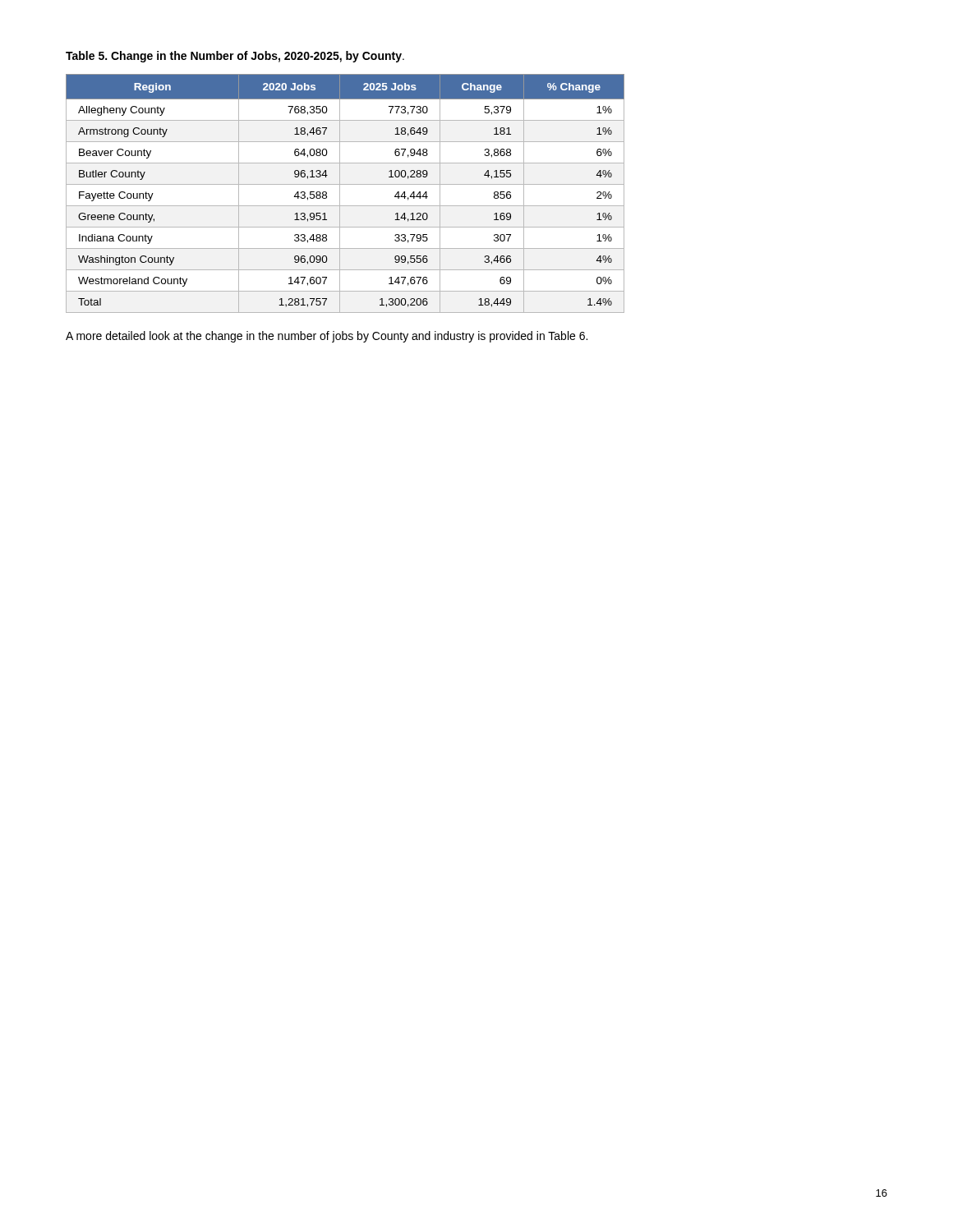
Task: Locate the text starting "Table 5. Change in the"
Action: coord(235,56)
